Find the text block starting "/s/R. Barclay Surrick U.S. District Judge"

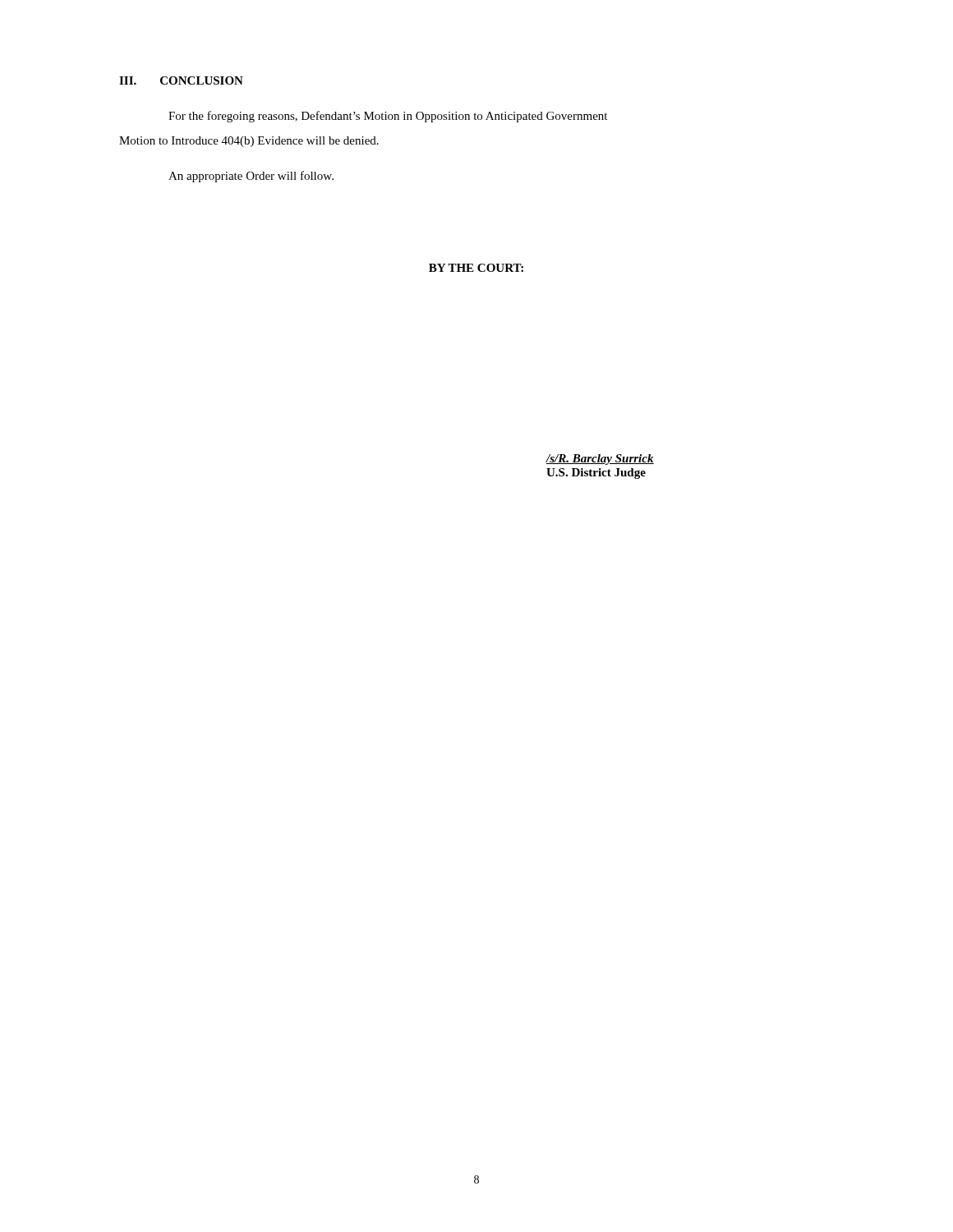[600, 466]
